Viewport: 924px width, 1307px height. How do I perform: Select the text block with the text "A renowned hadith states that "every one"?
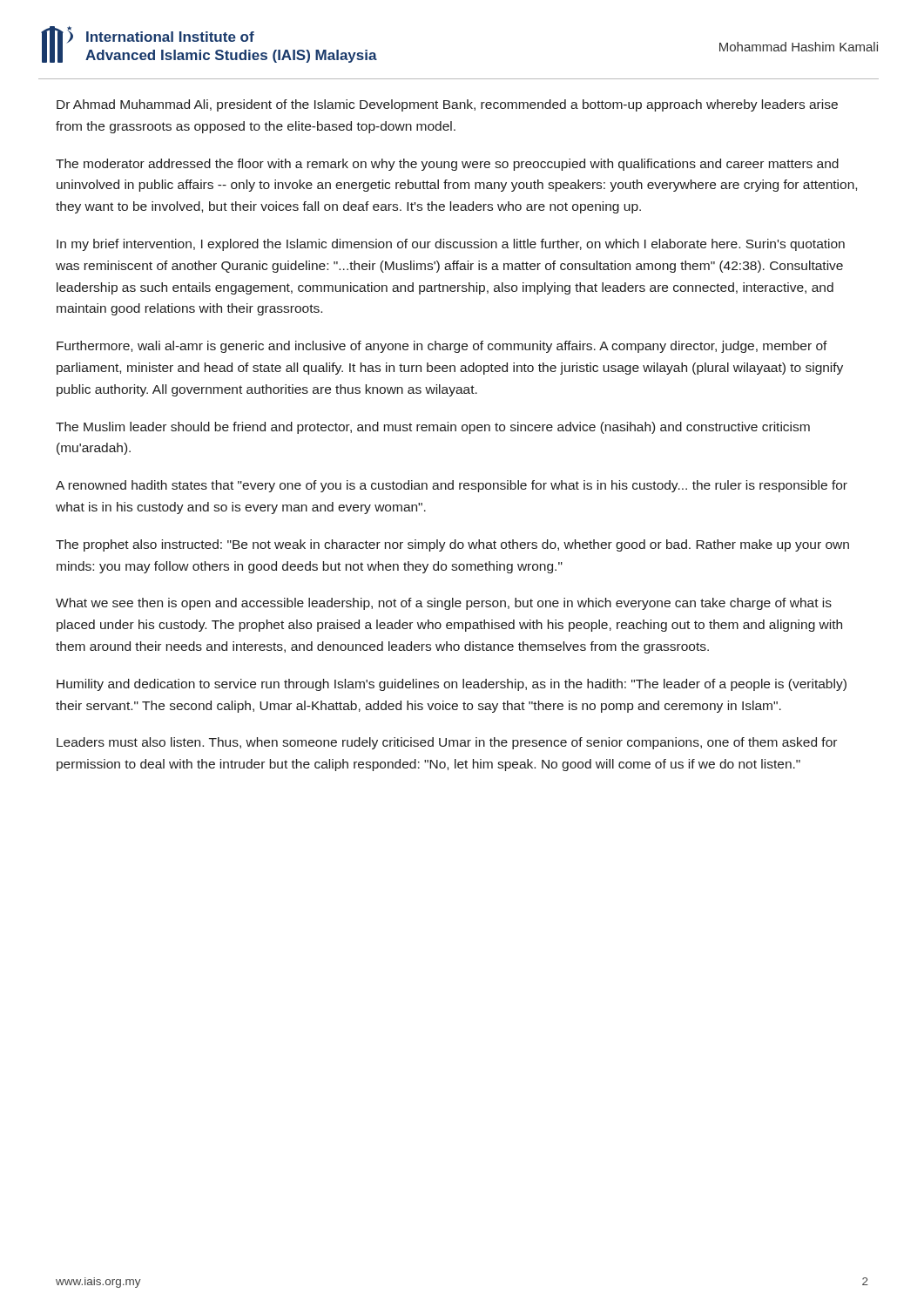coord(452,496)
